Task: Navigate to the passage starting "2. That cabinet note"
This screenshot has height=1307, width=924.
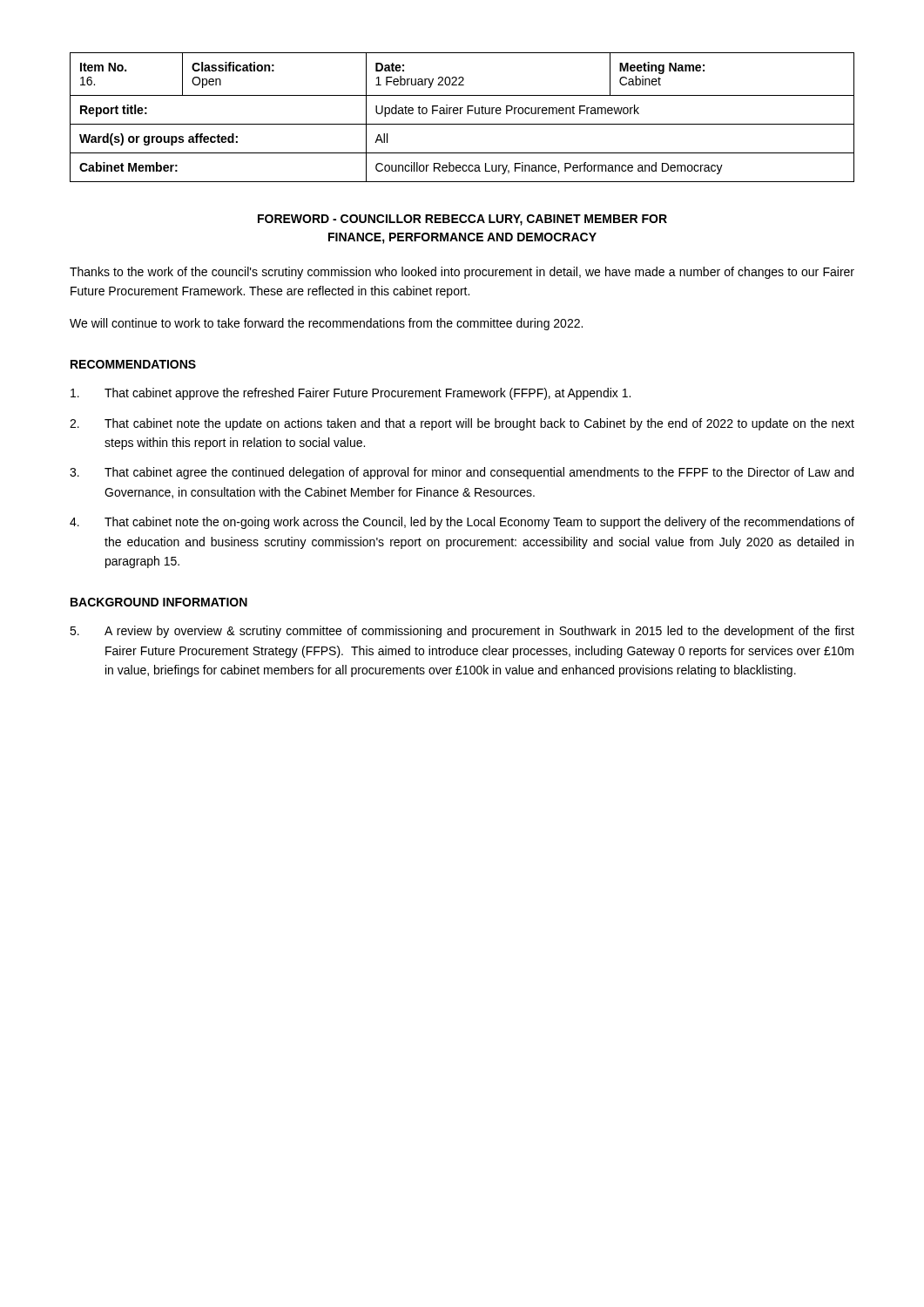Action: tap(462, 433)
